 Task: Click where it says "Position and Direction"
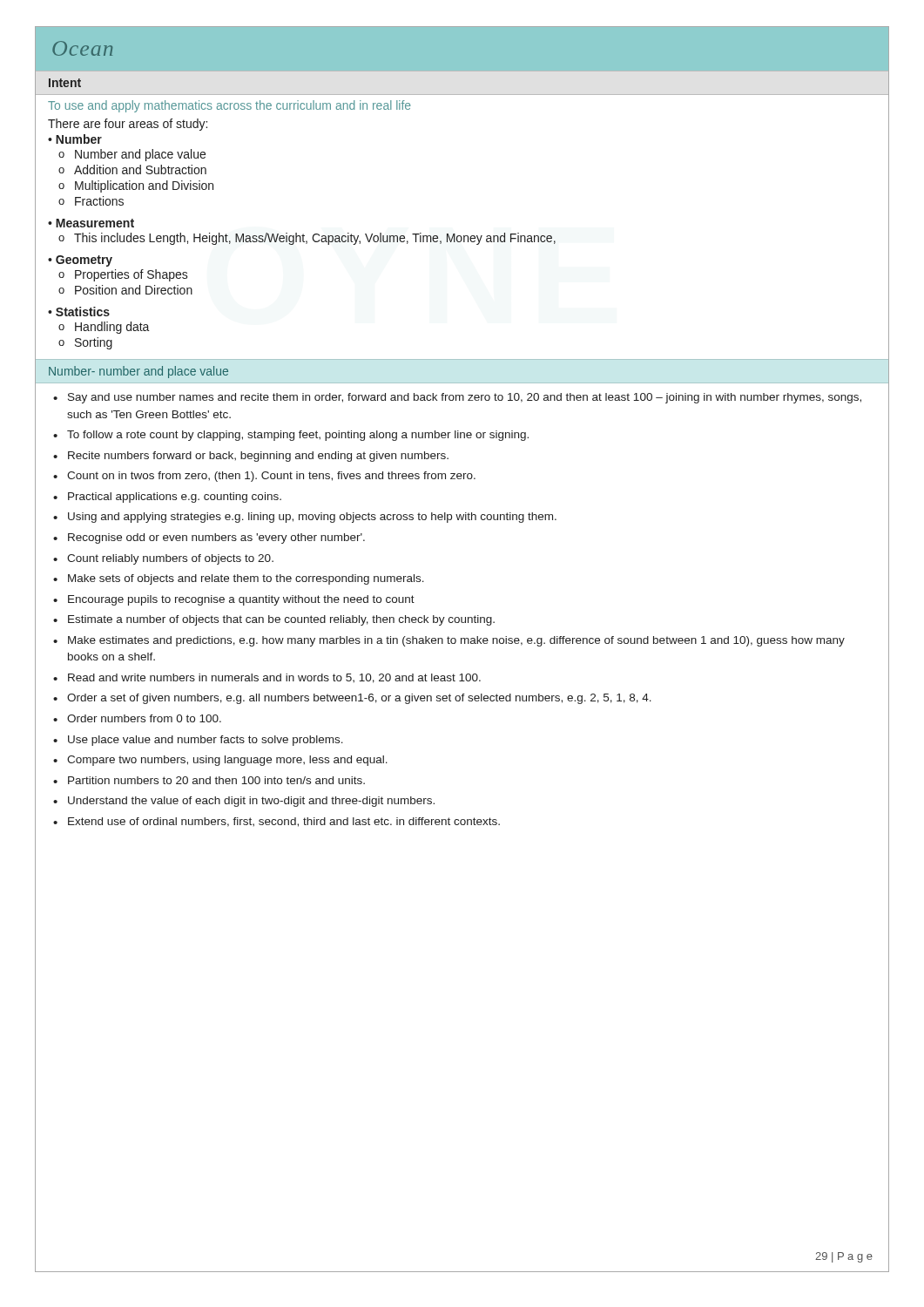(x=133, y=290)
